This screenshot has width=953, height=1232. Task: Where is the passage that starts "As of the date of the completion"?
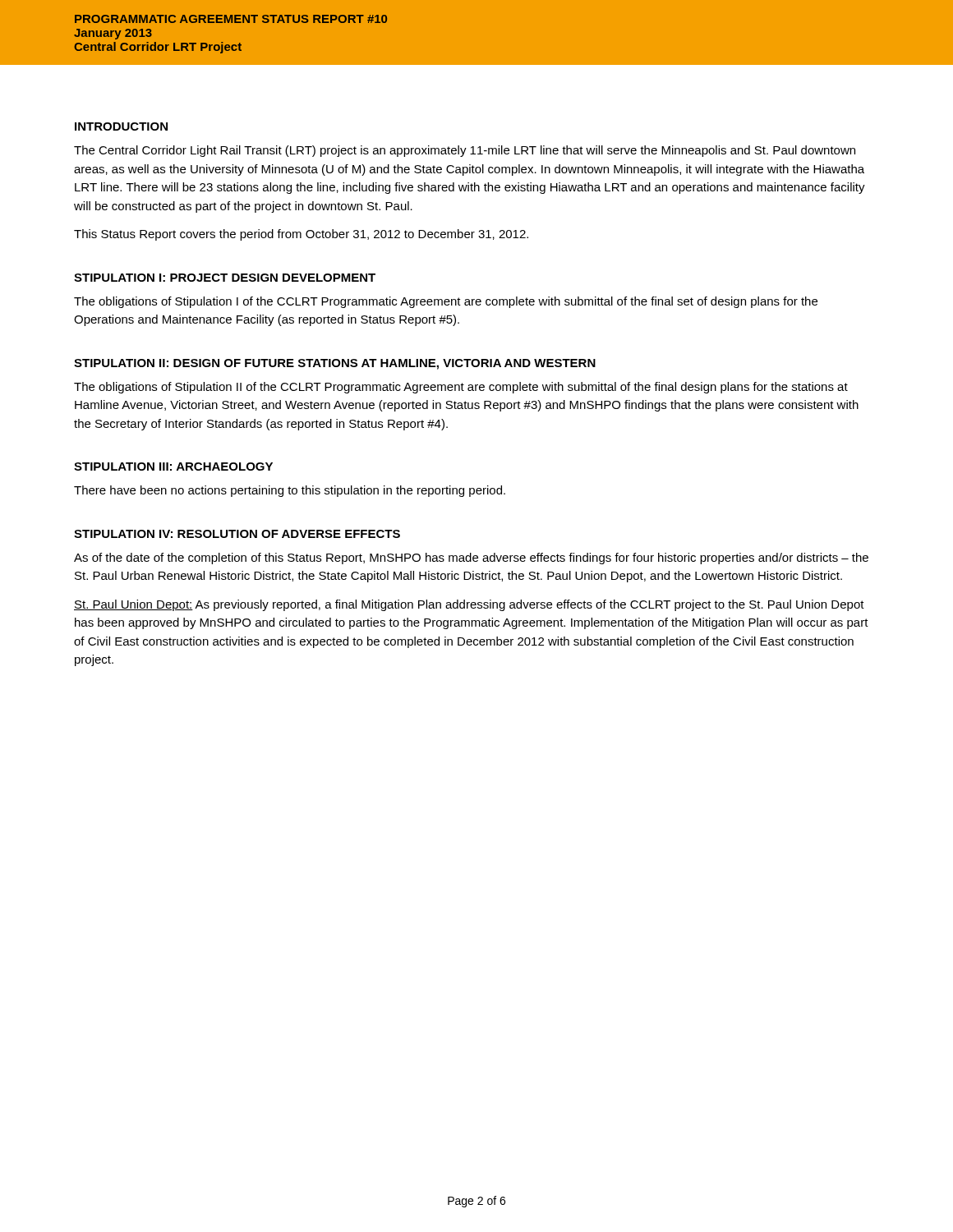tap(471, 566)
